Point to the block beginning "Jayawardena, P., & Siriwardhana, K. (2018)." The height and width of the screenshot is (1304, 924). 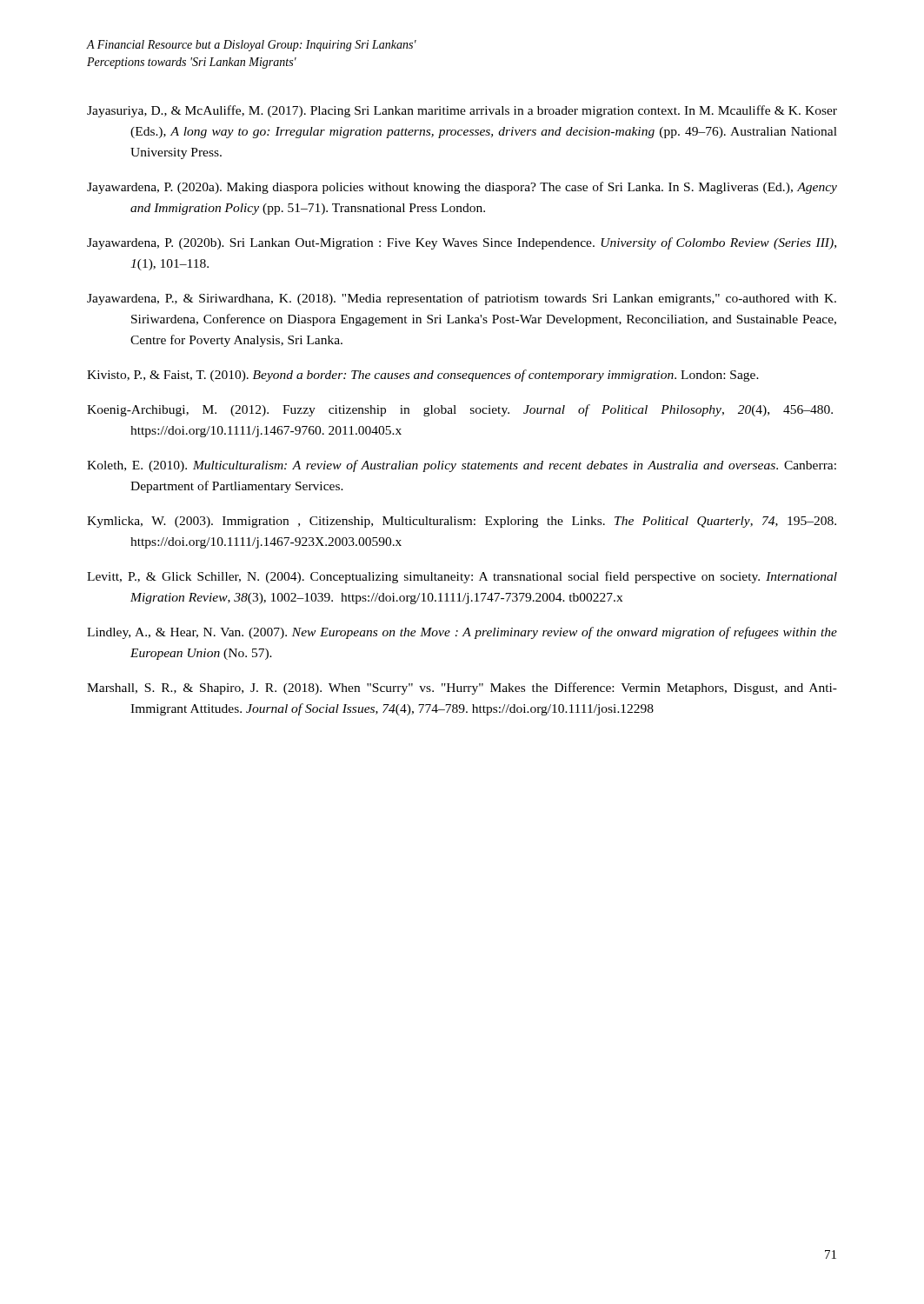[462, 319]
